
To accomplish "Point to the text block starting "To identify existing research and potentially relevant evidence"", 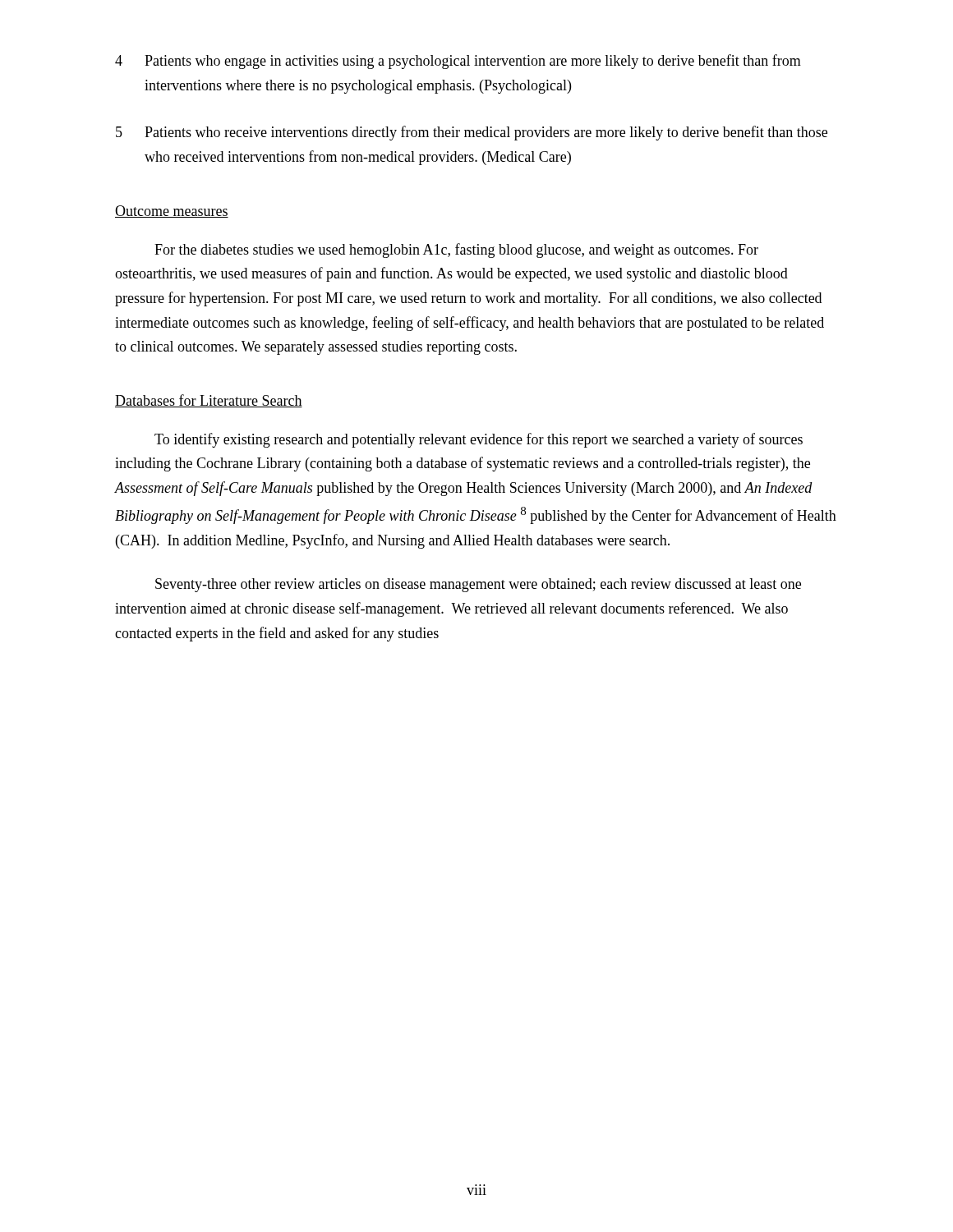I will [x=476, y=490].
